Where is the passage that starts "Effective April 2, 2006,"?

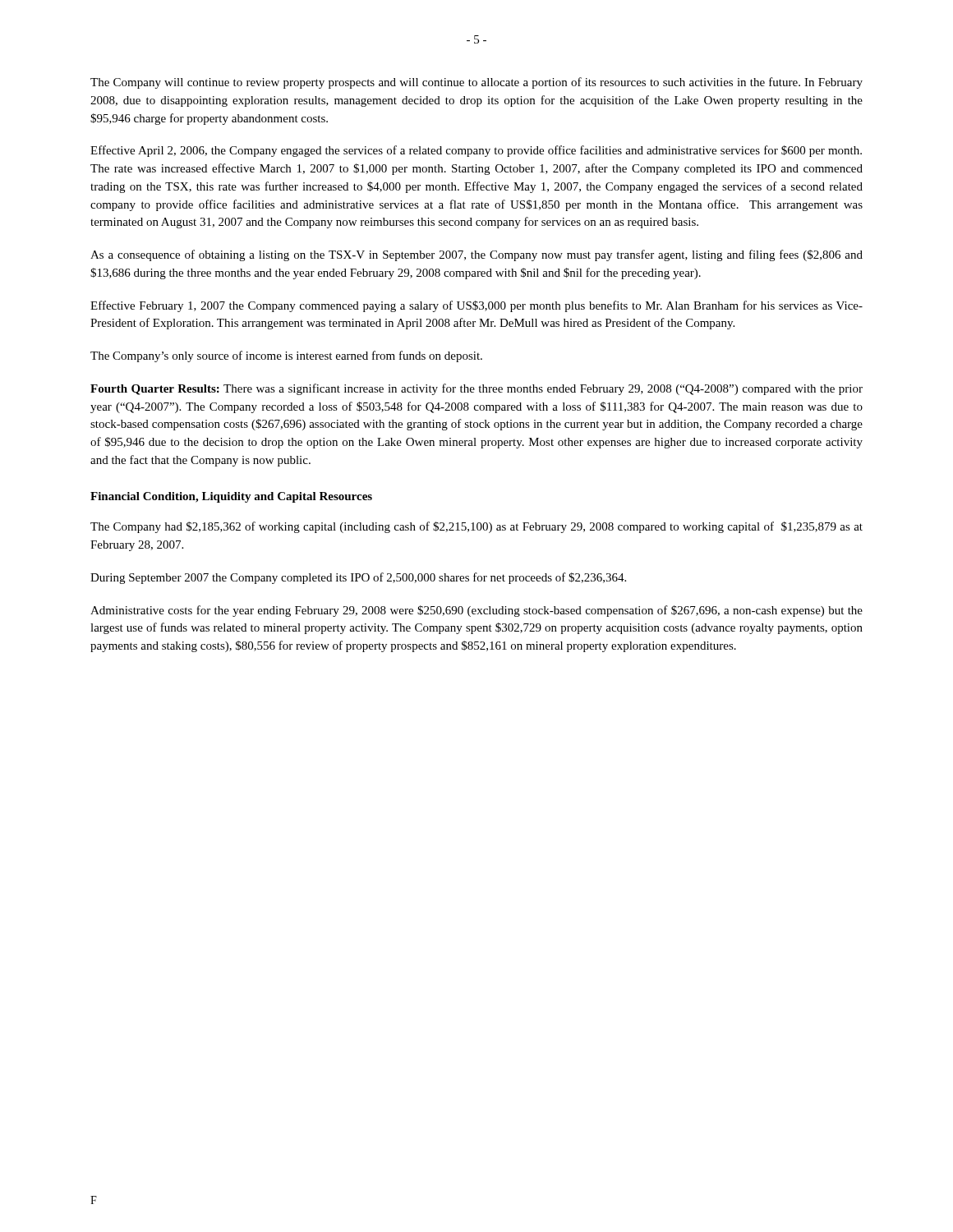coord(476,187)
